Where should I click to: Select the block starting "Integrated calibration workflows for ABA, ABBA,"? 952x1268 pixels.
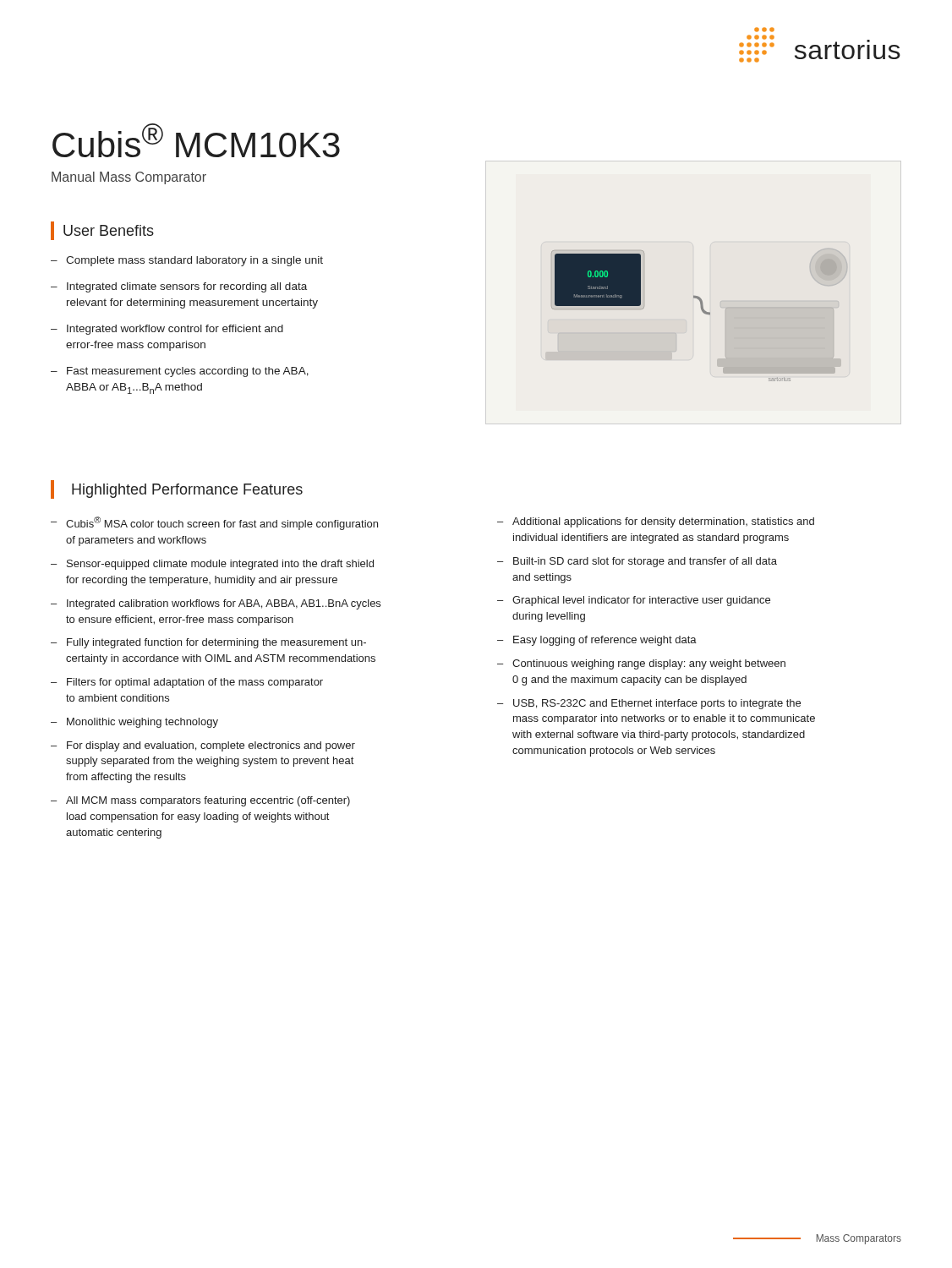click(224, 611)
